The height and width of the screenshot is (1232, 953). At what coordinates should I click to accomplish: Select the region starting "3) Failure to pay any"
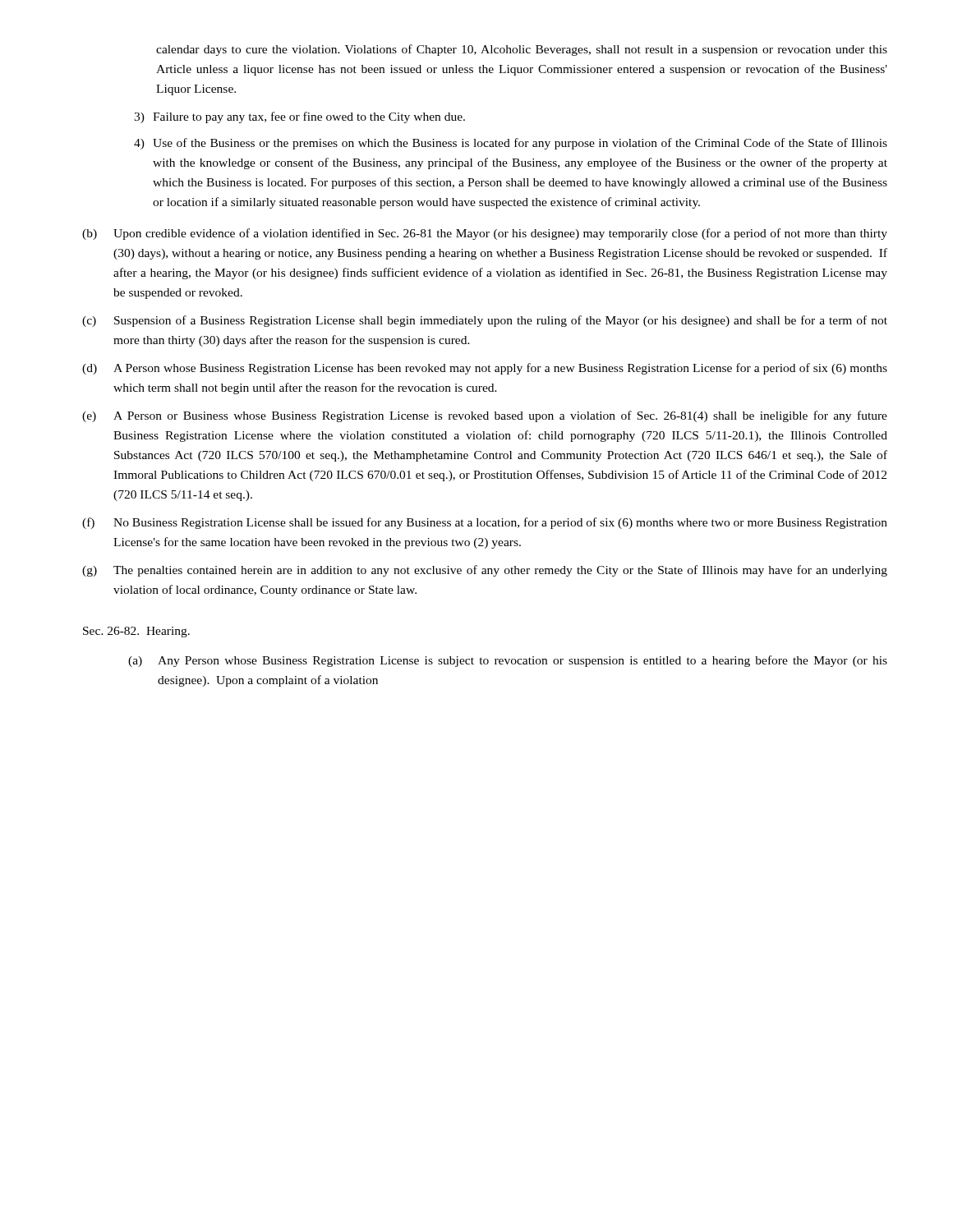[299, 117]
